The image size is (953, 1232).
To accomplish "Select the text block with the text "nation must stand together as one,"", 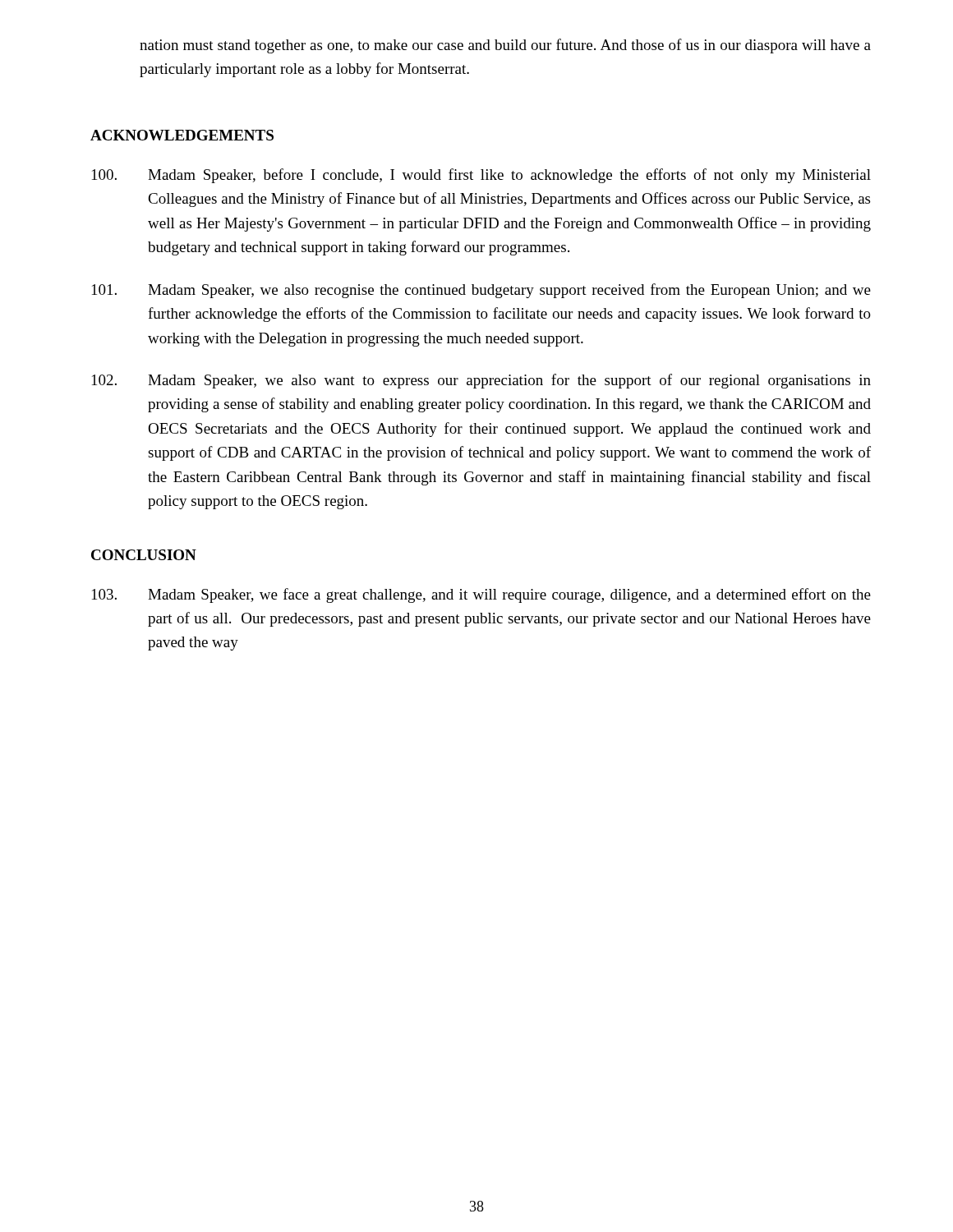I will pyautogui.click(x=505, y=57).
